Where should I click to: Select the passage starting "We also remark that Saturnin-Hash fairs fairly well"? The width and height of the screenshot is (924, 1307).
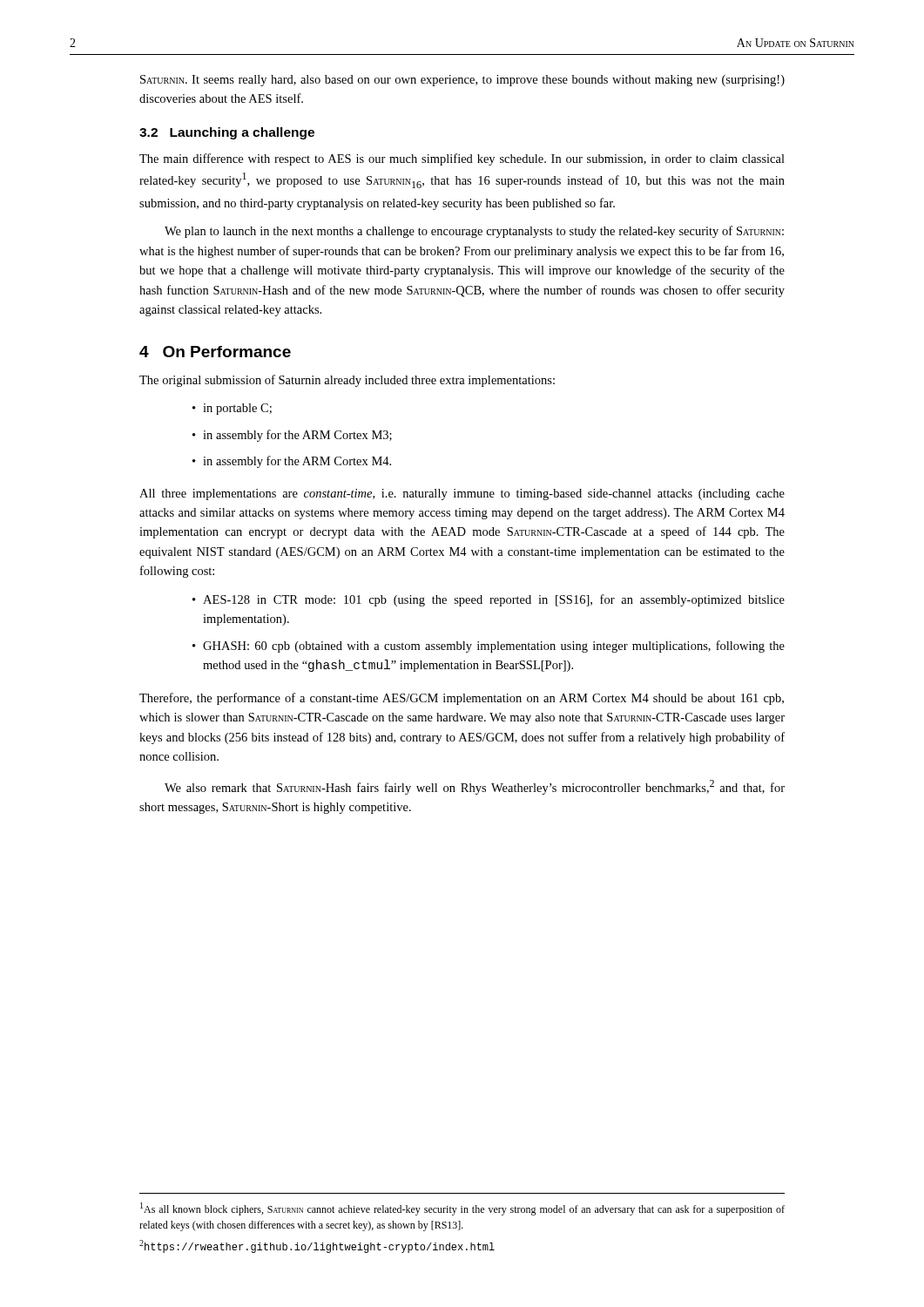click(462, 795)
